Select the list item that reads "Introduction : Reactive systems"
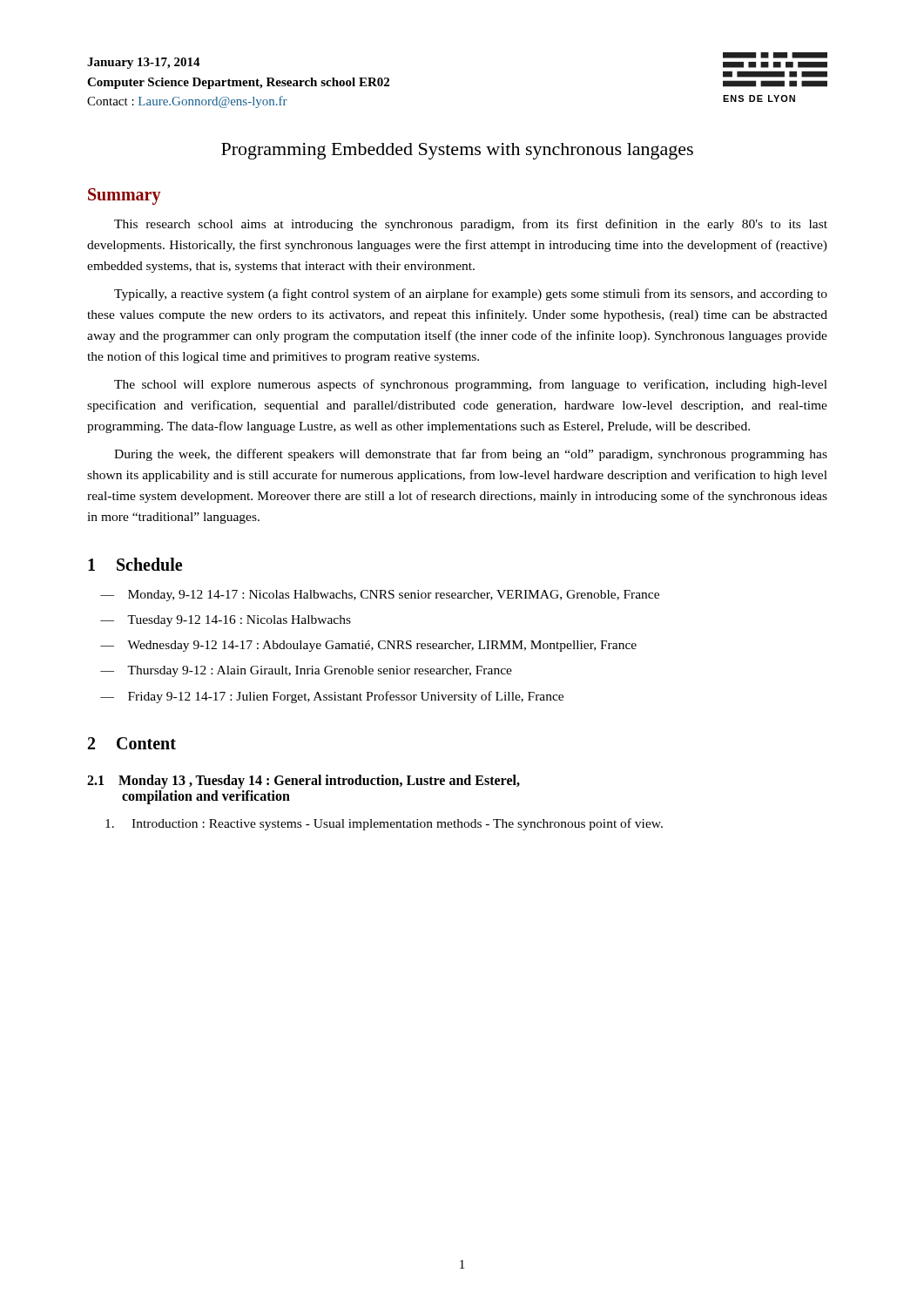 tap(466, 823)
